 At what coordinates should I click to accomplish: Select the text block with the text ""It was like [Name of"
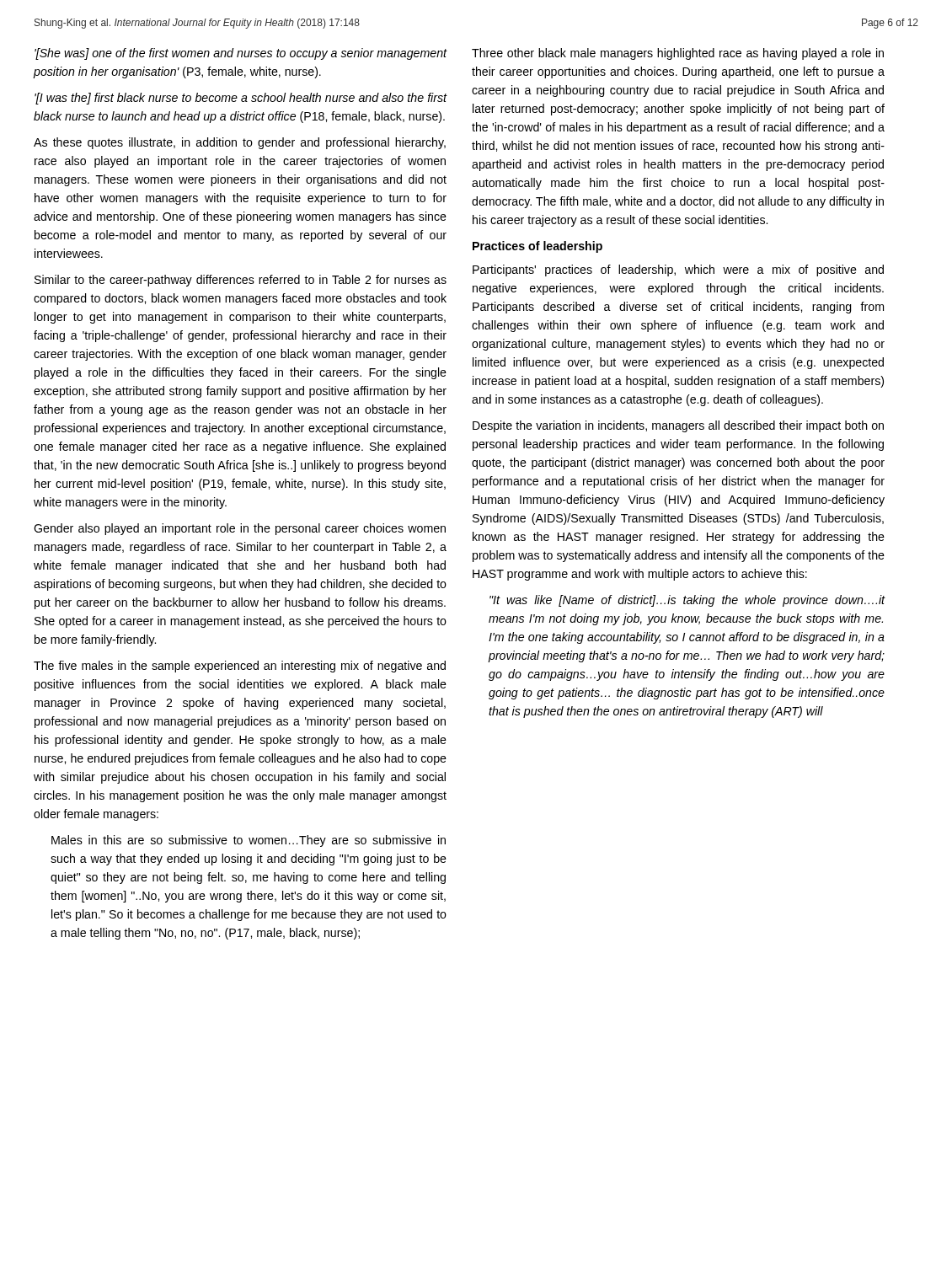click(687, 656)
